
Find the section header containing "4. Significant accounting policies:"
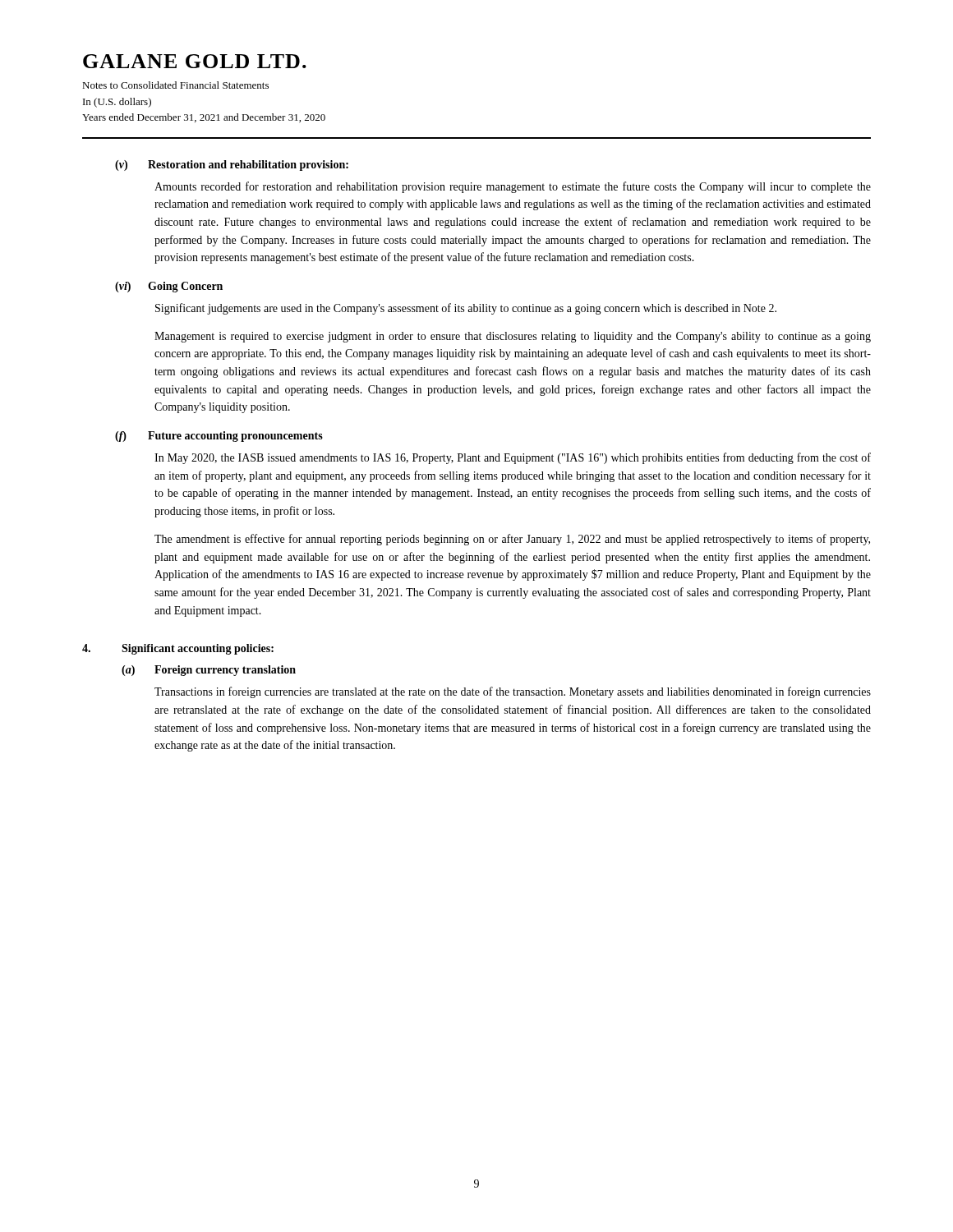(x=178, y=649)
